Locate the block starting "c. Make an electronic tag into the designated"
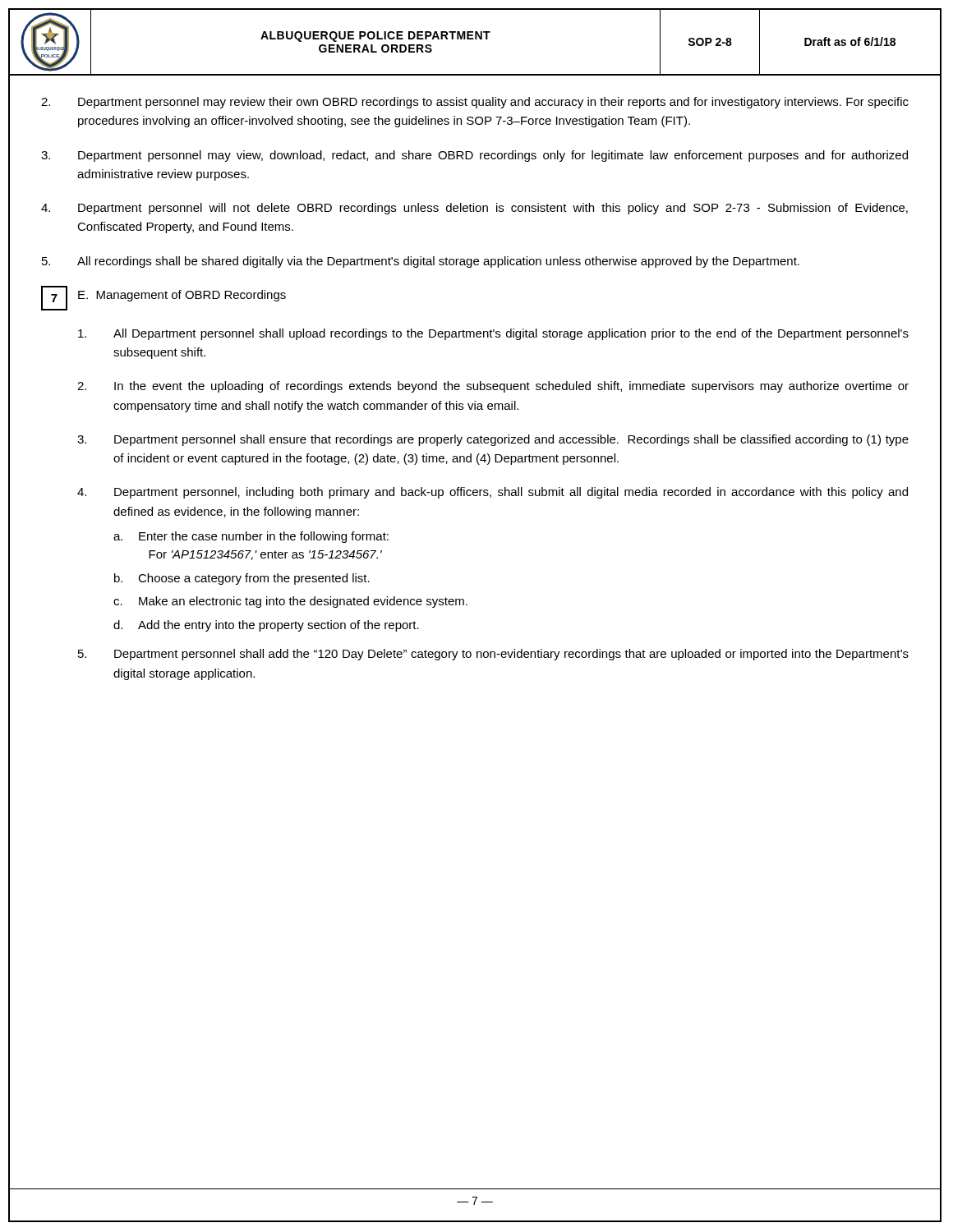Screen dimensions: 1232x953 pyautogui.click(x=290, y=602)
